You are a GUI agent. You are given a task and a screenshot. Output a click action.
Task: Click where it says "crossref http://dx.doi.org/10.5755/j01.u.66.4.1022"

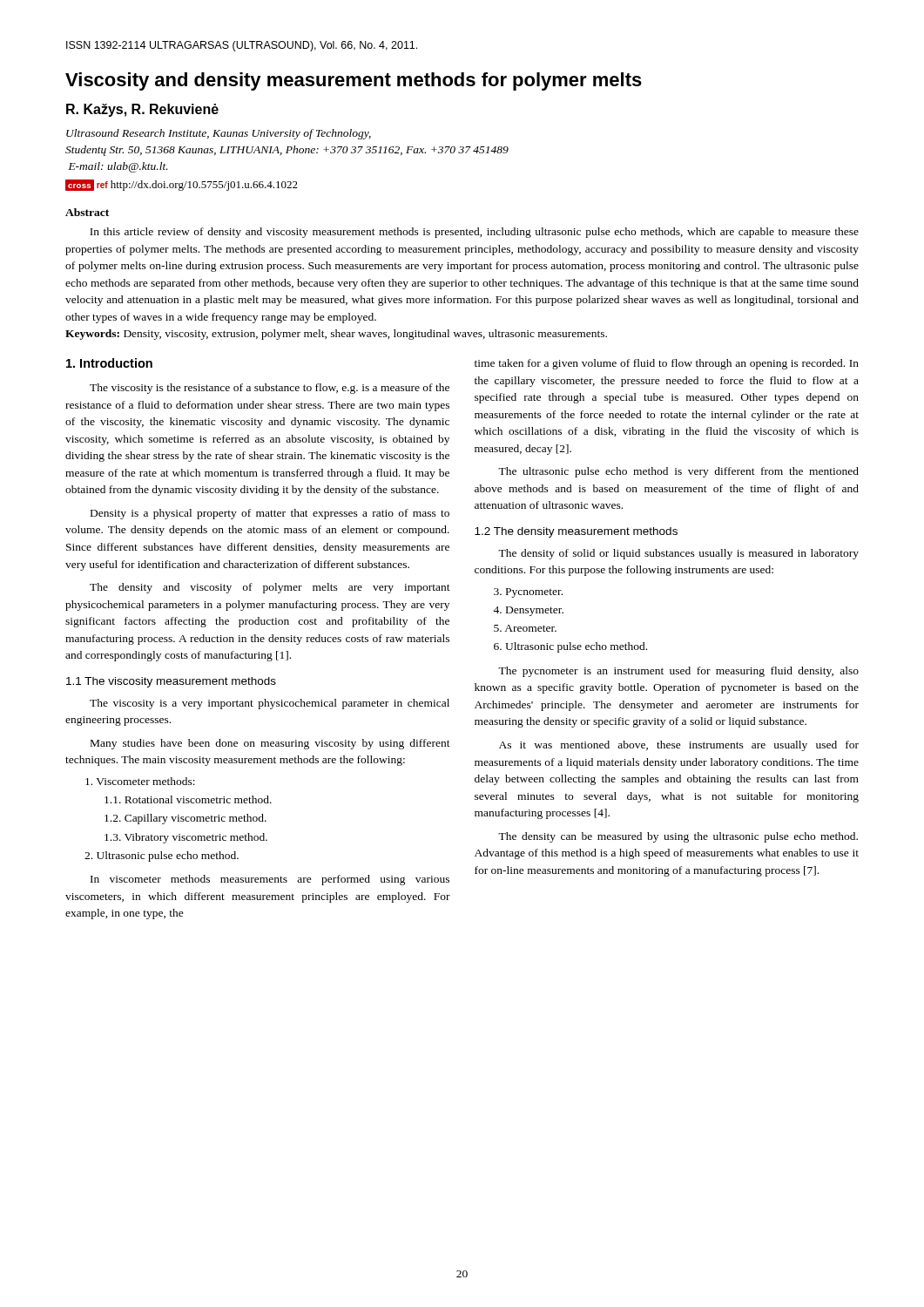[182, 184]
